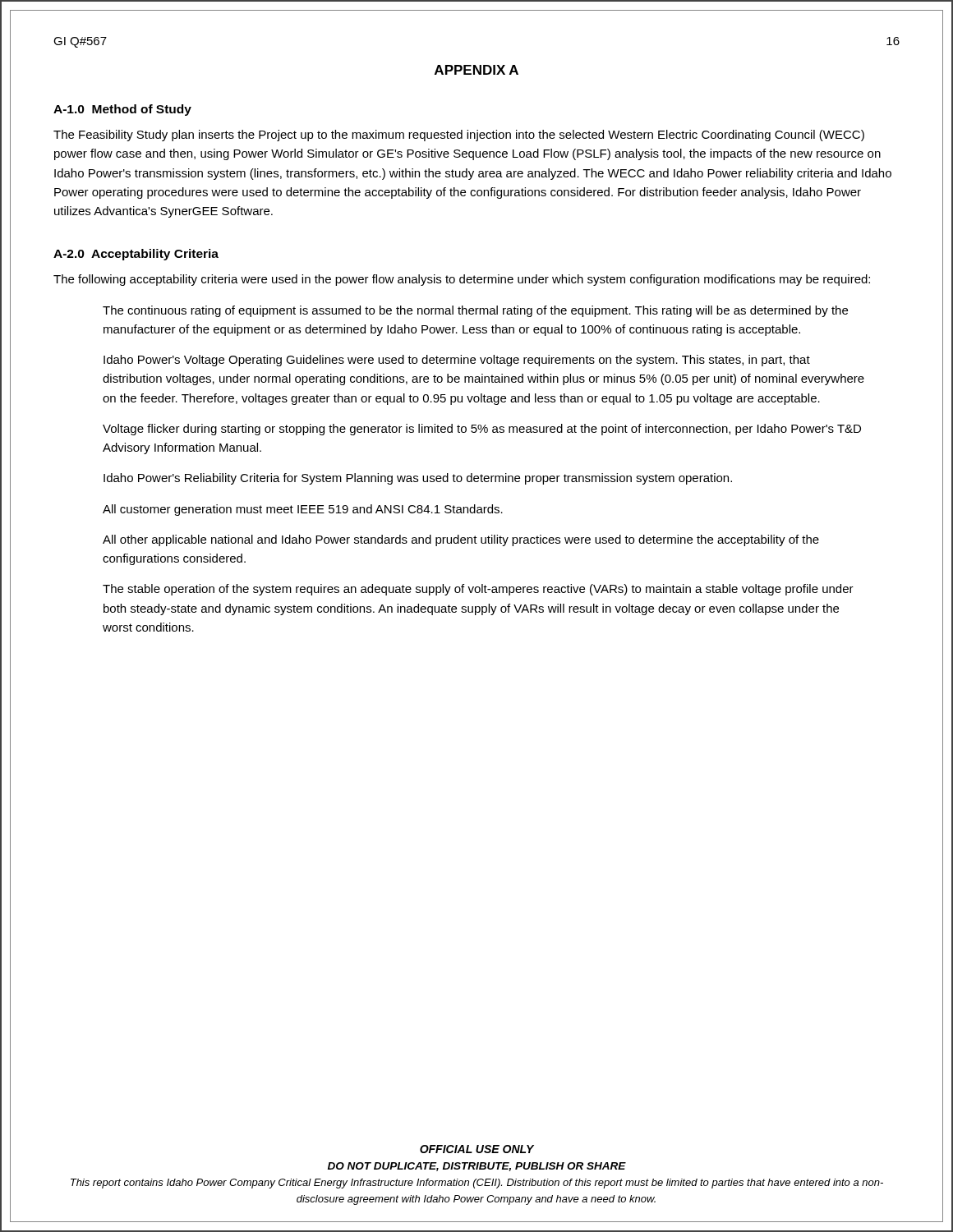Find the block starting "All customer generation must meet IEEE 519 and"
This screenshot has height=1232, width=953.
(x=303, y=508)
